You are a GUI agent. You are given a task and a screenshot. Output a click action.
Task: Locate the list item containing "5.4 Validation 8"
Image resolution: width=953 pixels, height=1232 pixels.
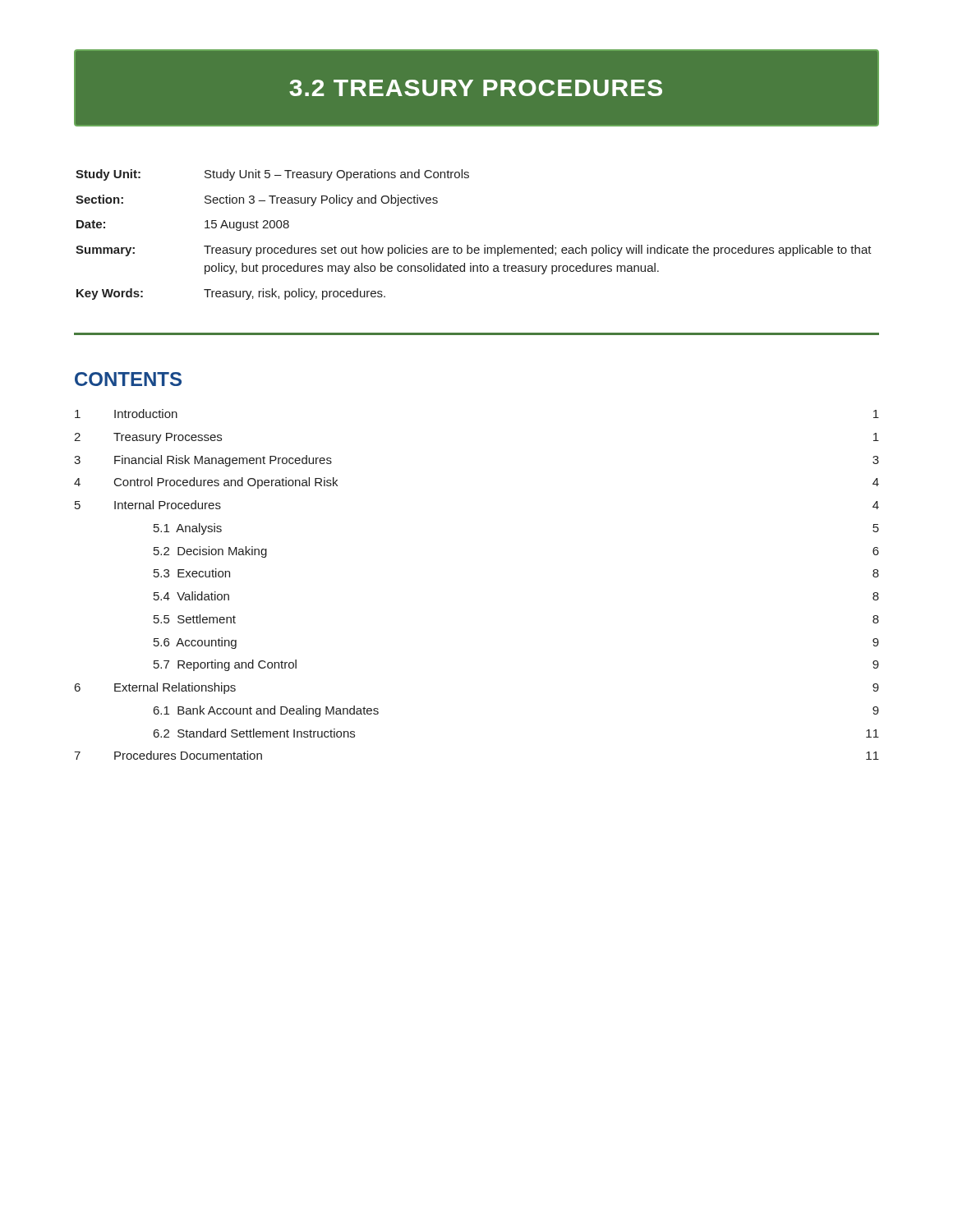click(194, 596)
